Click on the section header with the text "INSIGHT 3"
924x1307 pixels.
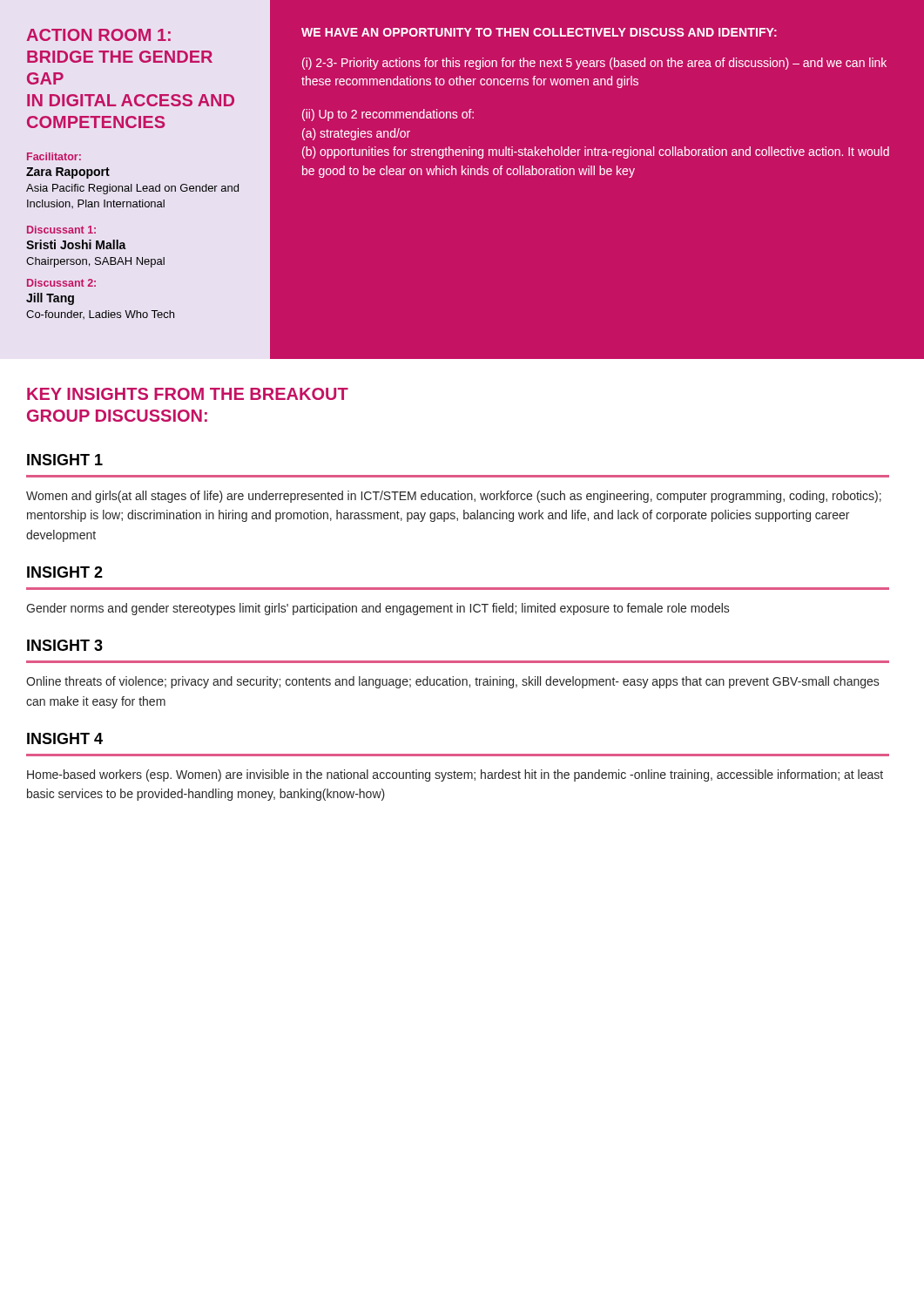tap(64, 646)
